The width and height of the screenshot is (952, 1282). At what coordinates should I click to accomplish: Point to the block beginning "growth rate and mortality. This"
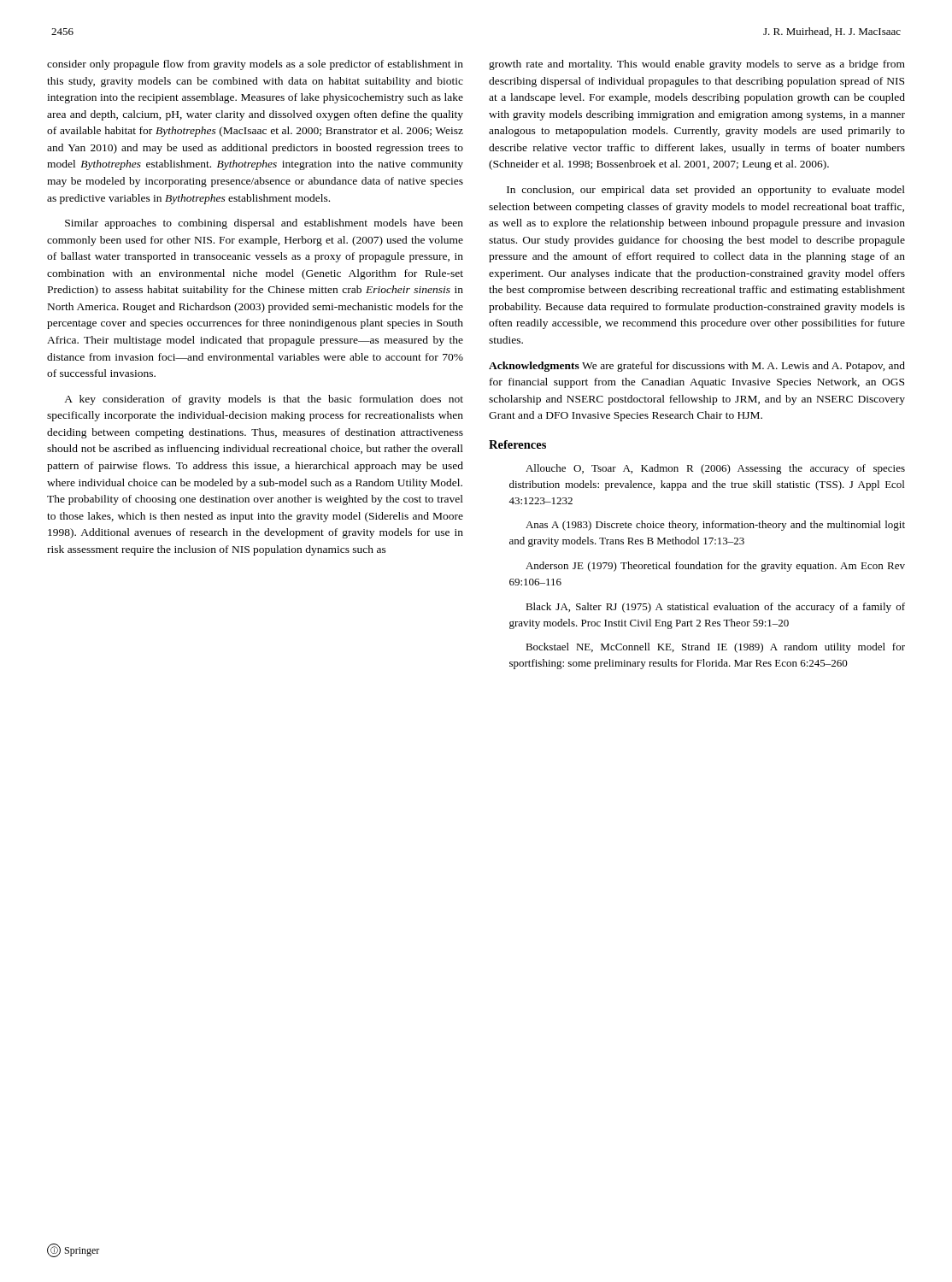point(697,114)
